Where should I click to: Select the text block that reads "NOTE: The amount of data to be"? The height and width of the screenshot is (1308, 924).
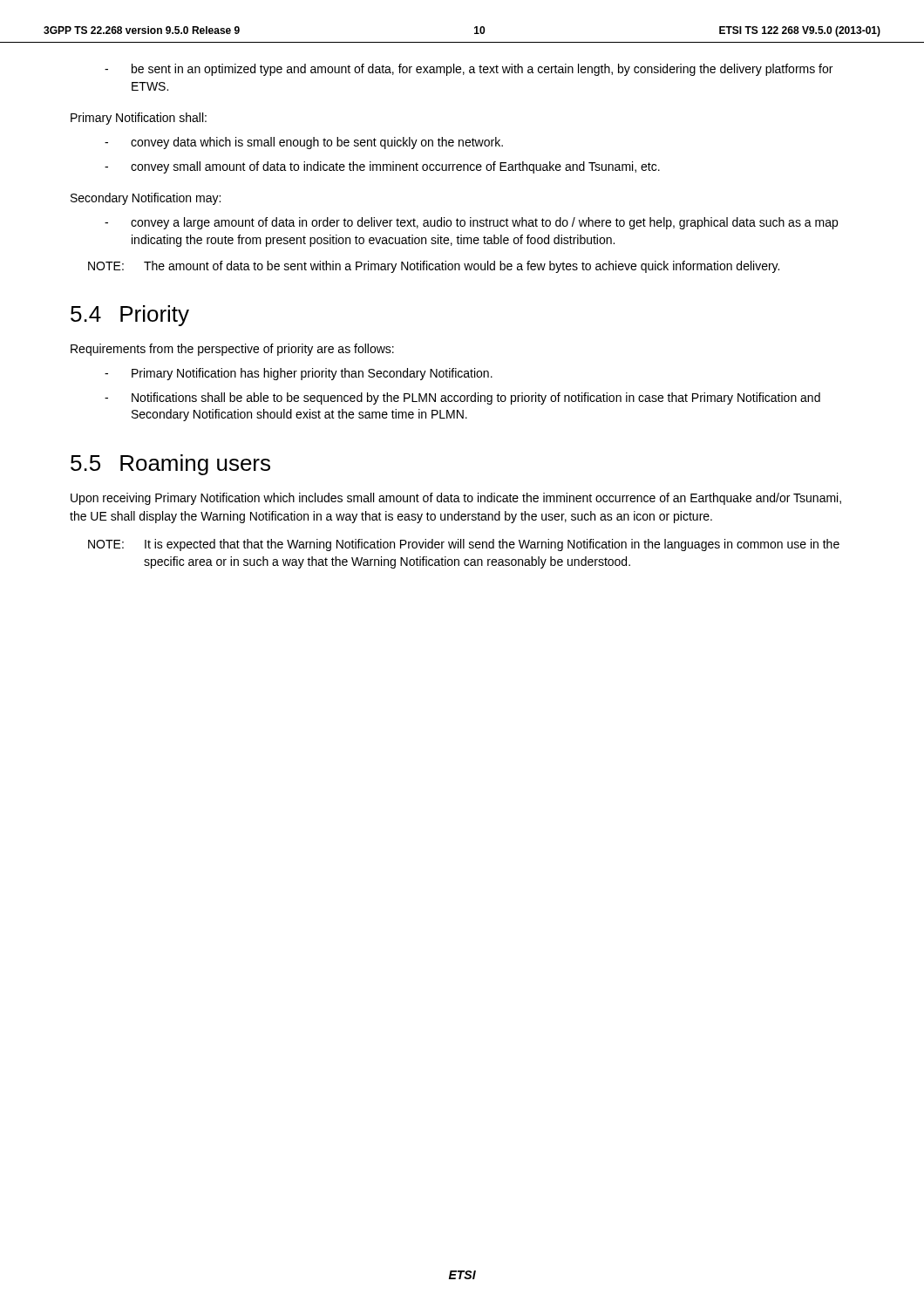click(x=471, y=266)
